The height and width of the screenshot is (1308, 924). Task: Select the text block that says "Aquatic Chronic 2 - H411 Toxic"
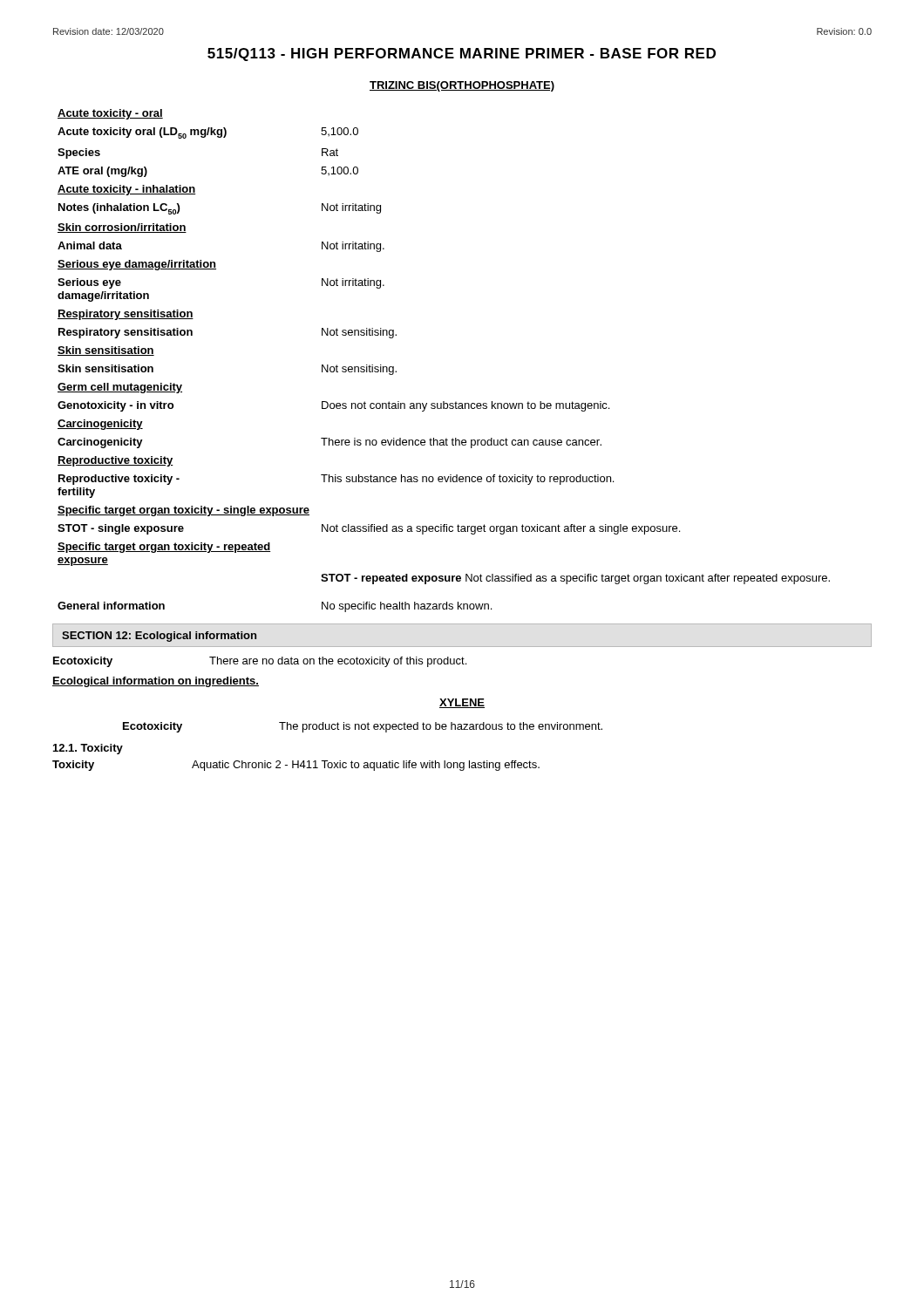coord(366,765)
